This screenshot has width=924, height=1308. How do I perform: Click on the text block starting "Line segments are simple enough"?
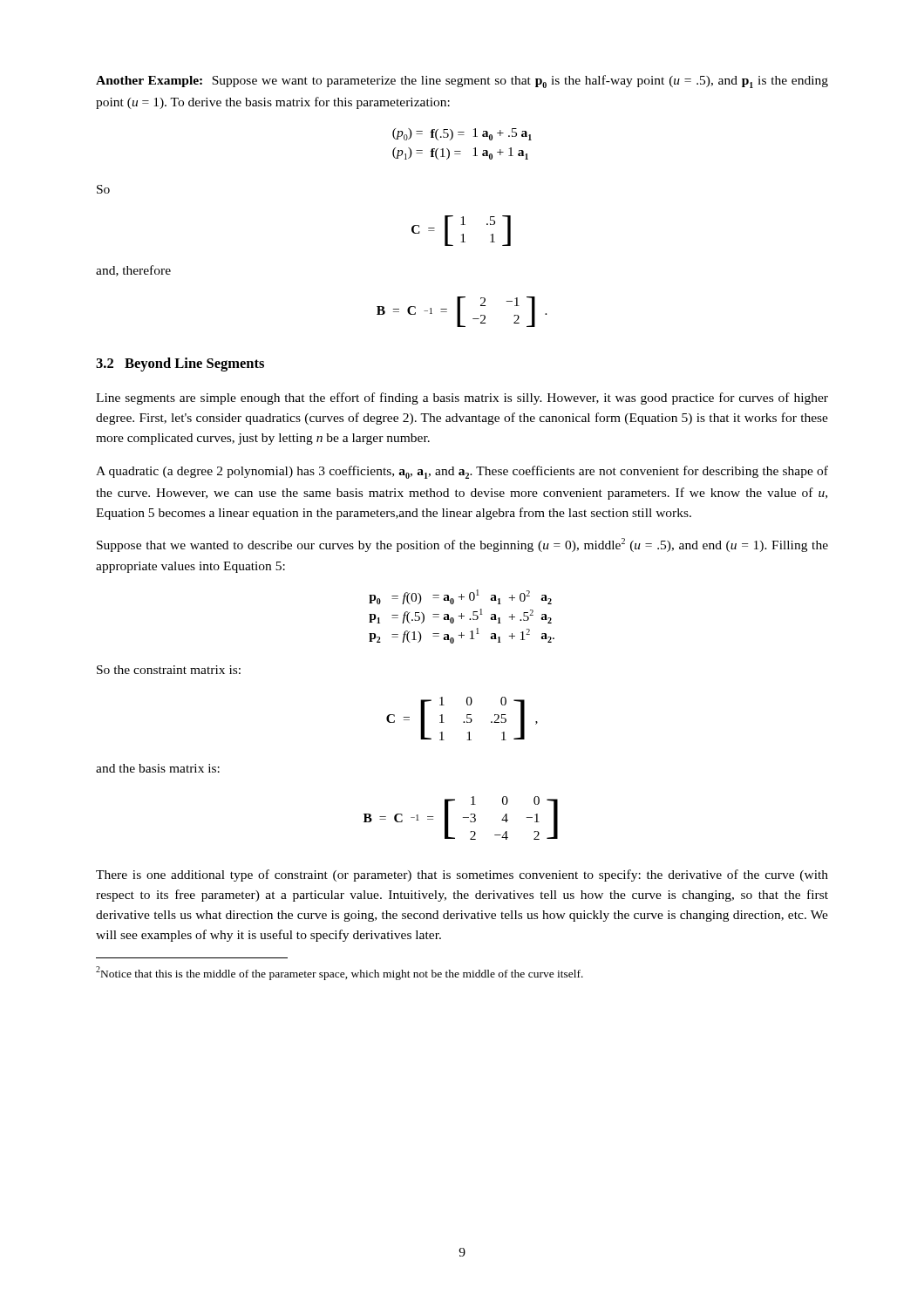[x=462, y=417]
